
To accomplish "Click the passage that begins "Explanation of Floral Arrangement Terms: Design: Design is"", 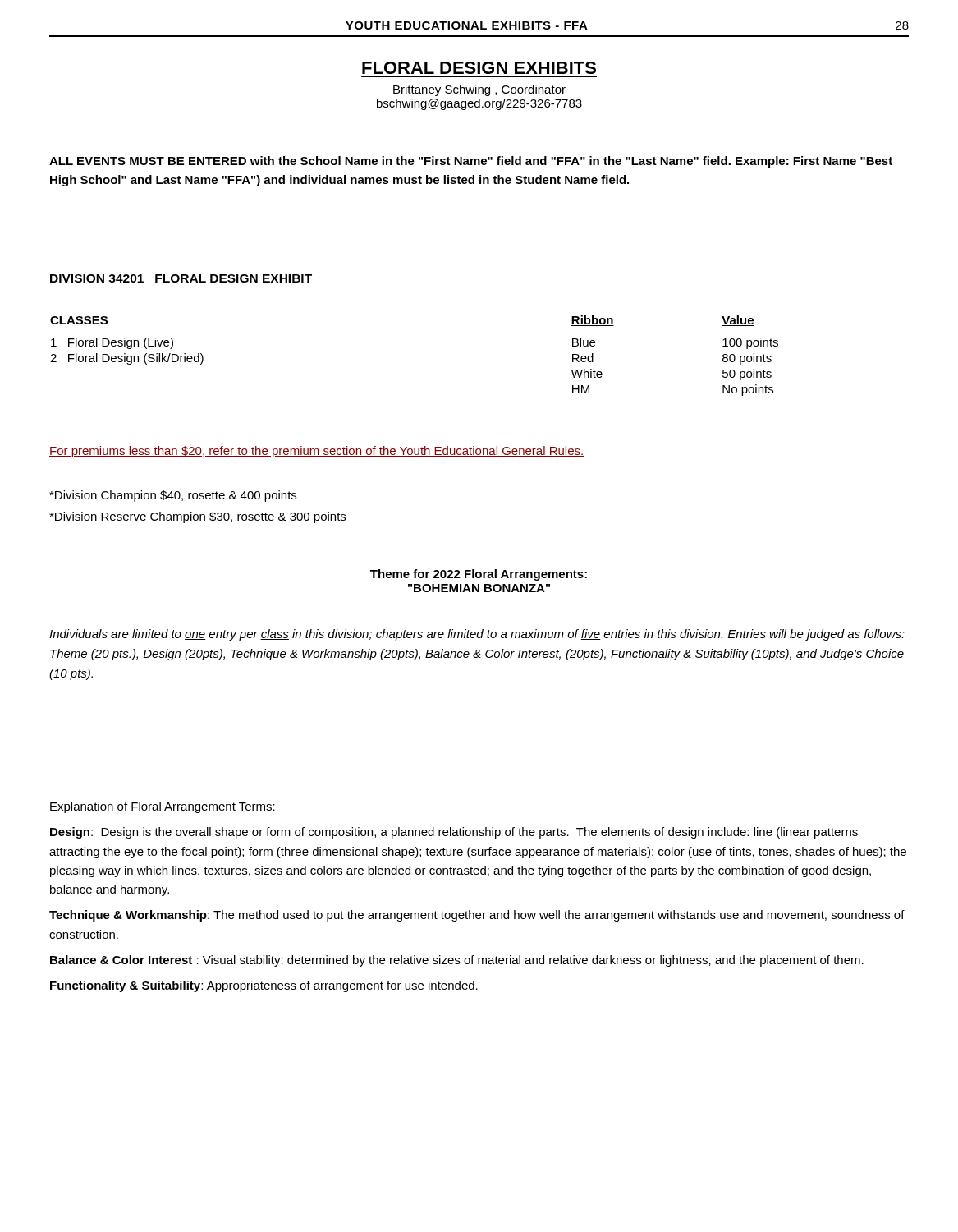I will tap(163, 807).
